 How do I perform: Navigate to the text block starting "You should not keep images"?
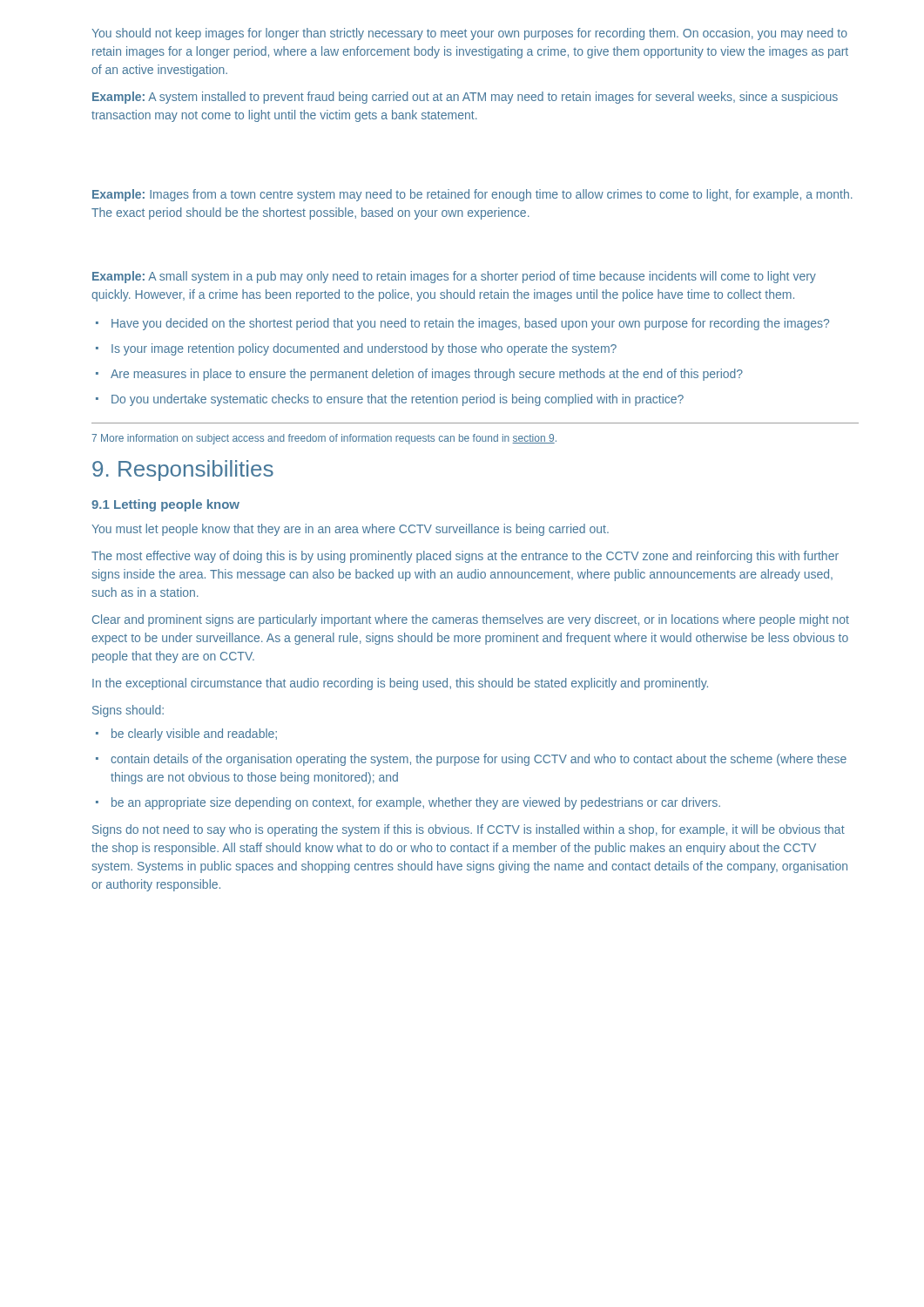point(475,52)
